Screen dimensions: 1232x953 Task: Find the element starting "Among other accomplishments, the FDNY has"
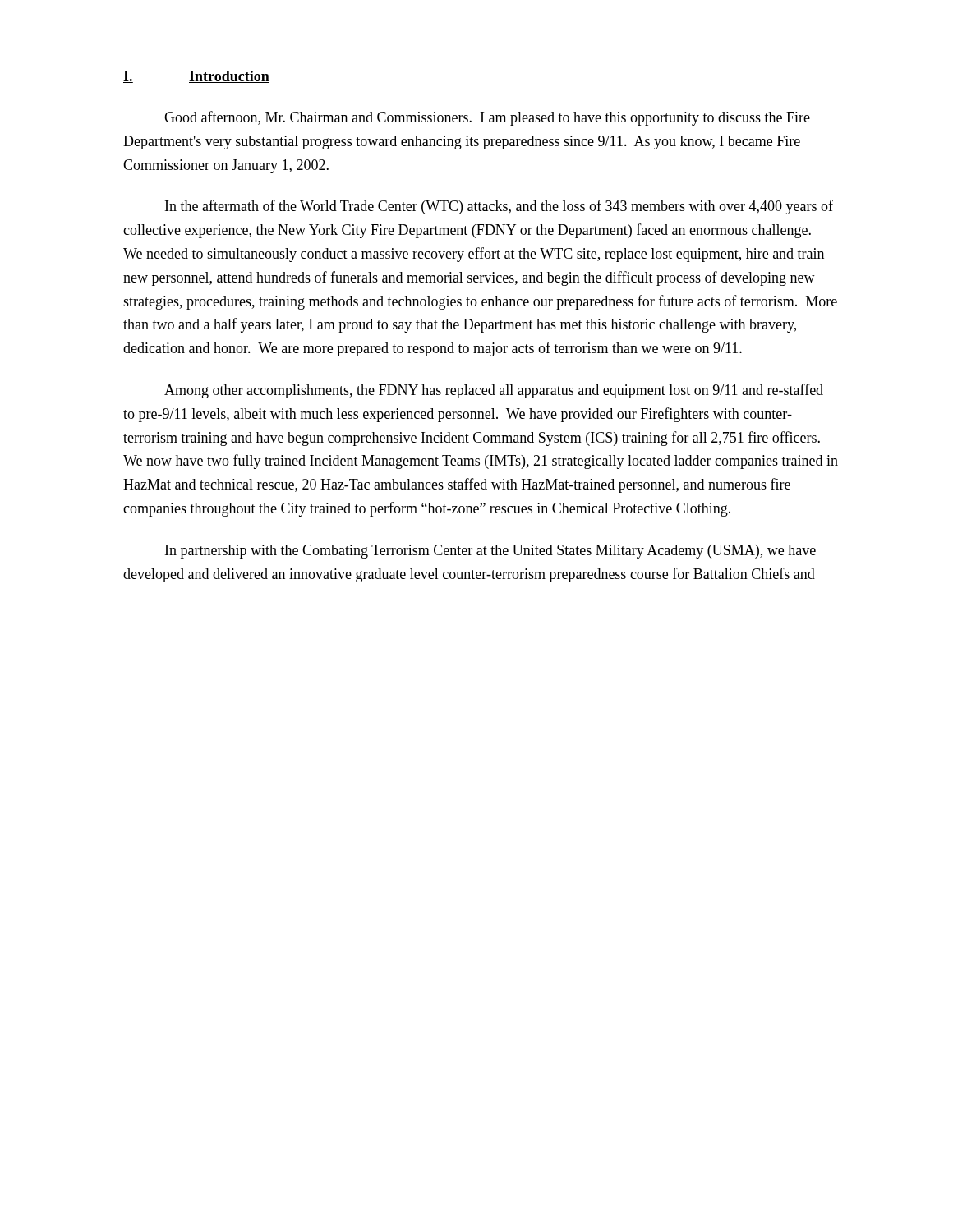click(x=481, y=449)
